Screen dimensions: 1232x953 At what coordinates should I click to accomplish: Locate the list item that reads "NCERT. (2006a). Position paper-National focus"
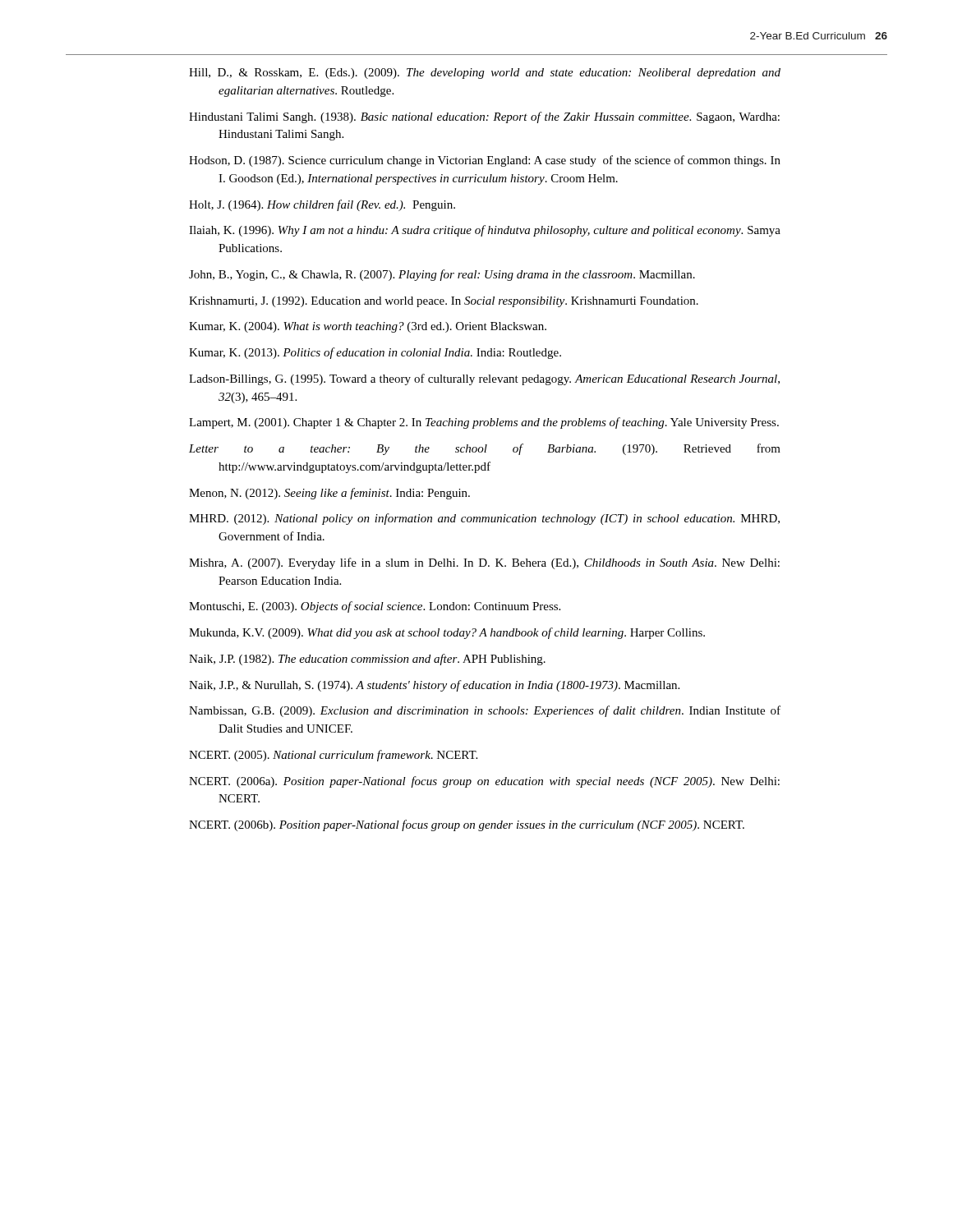click(x=485, y=790)
